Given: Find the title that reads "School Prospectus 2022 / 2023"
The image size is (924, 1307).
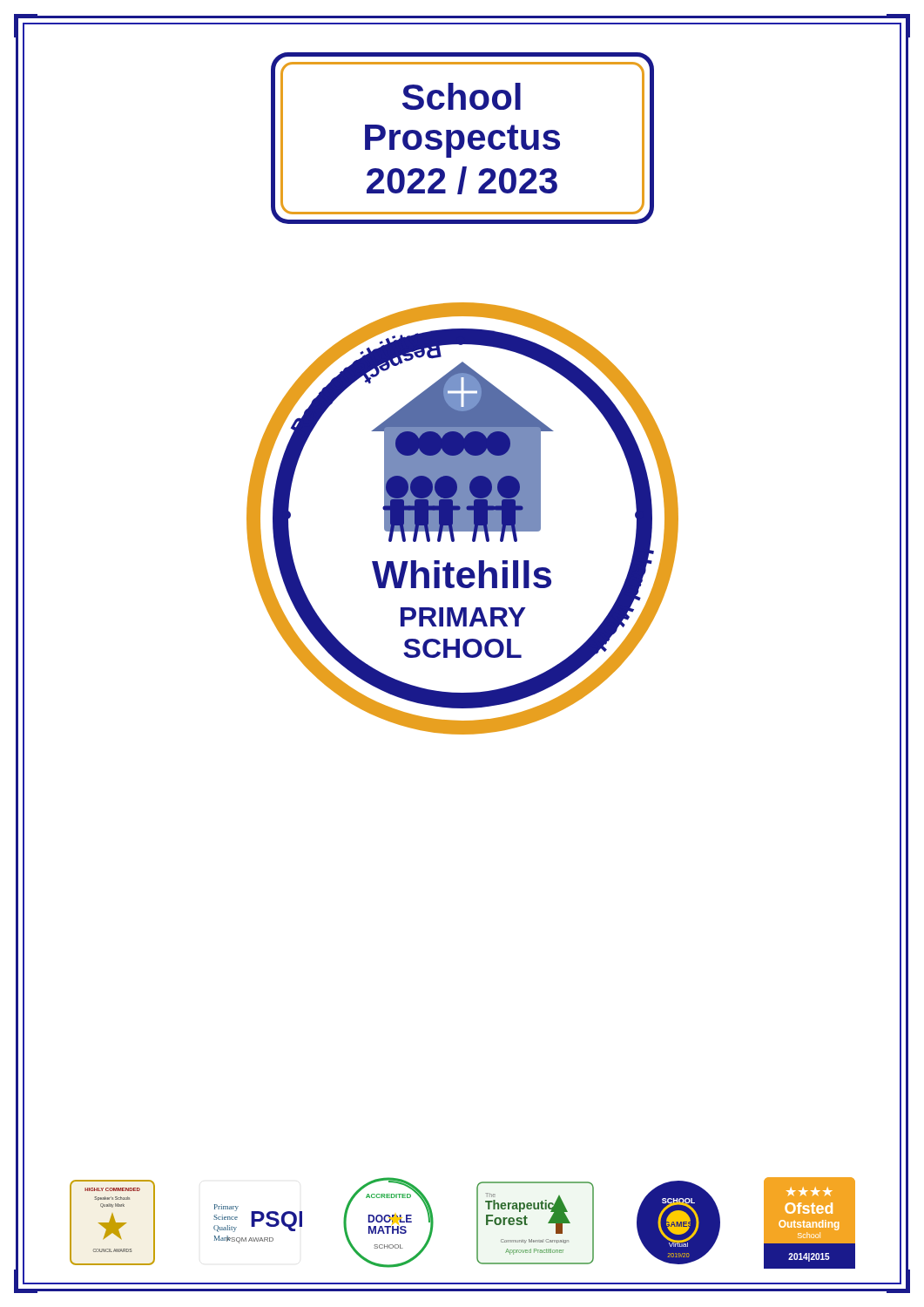Looking at the screenshot, I should [462, 138].
